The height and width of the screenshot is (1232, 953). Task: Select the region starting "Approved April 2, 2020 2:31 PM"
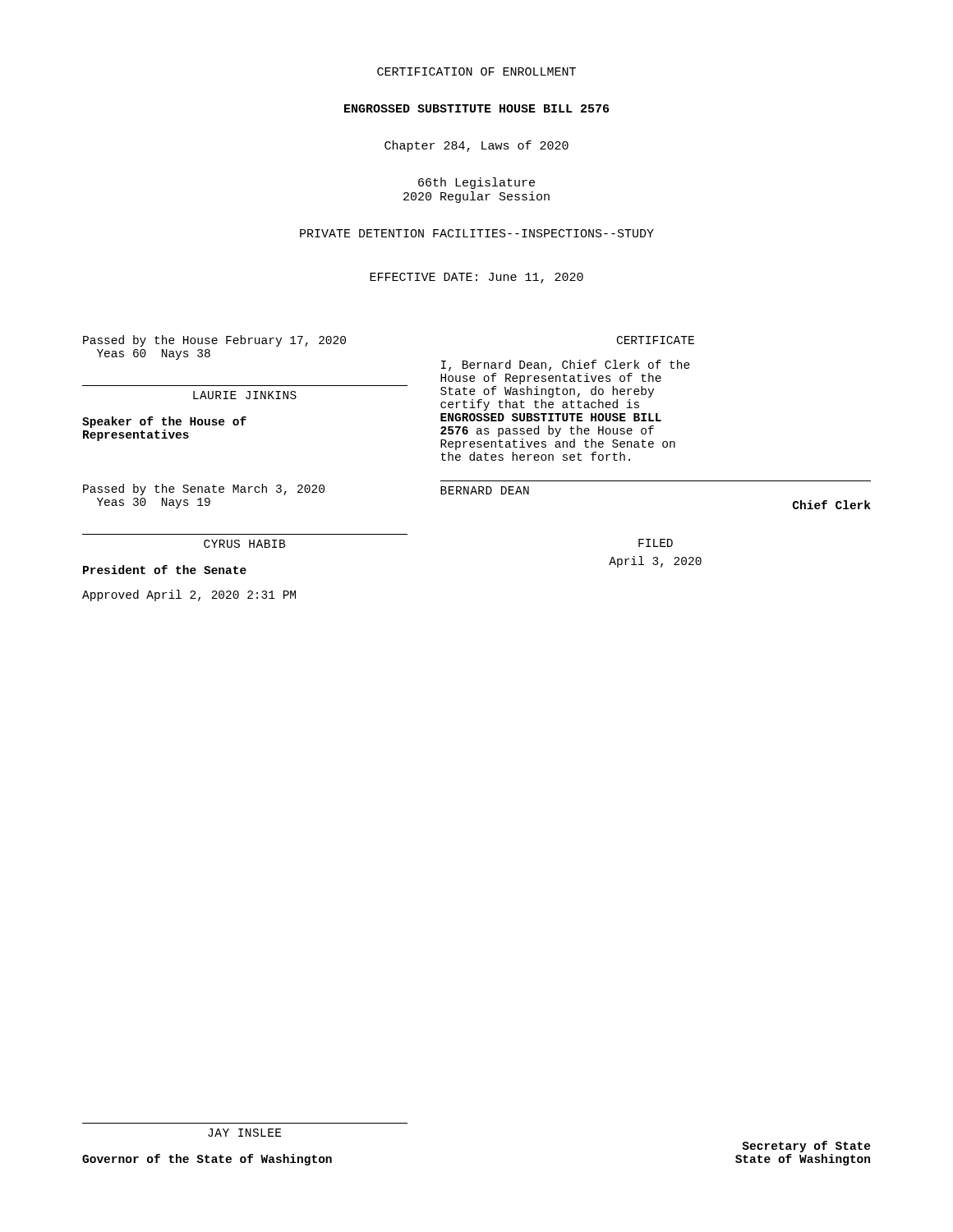click(189, 595)
